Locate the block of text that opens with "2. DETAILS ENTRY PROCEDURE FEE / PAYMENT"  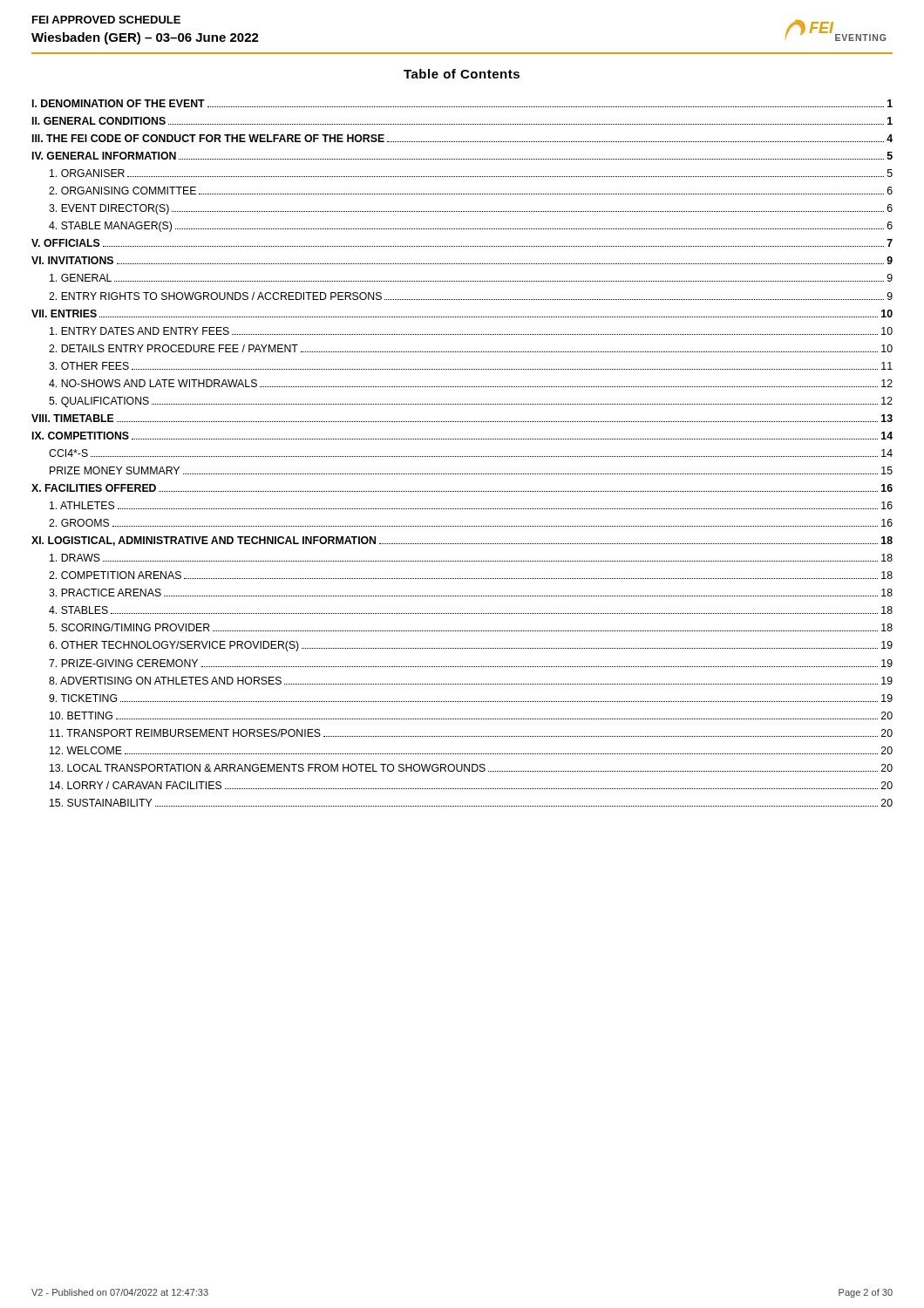tap(471, 349)
